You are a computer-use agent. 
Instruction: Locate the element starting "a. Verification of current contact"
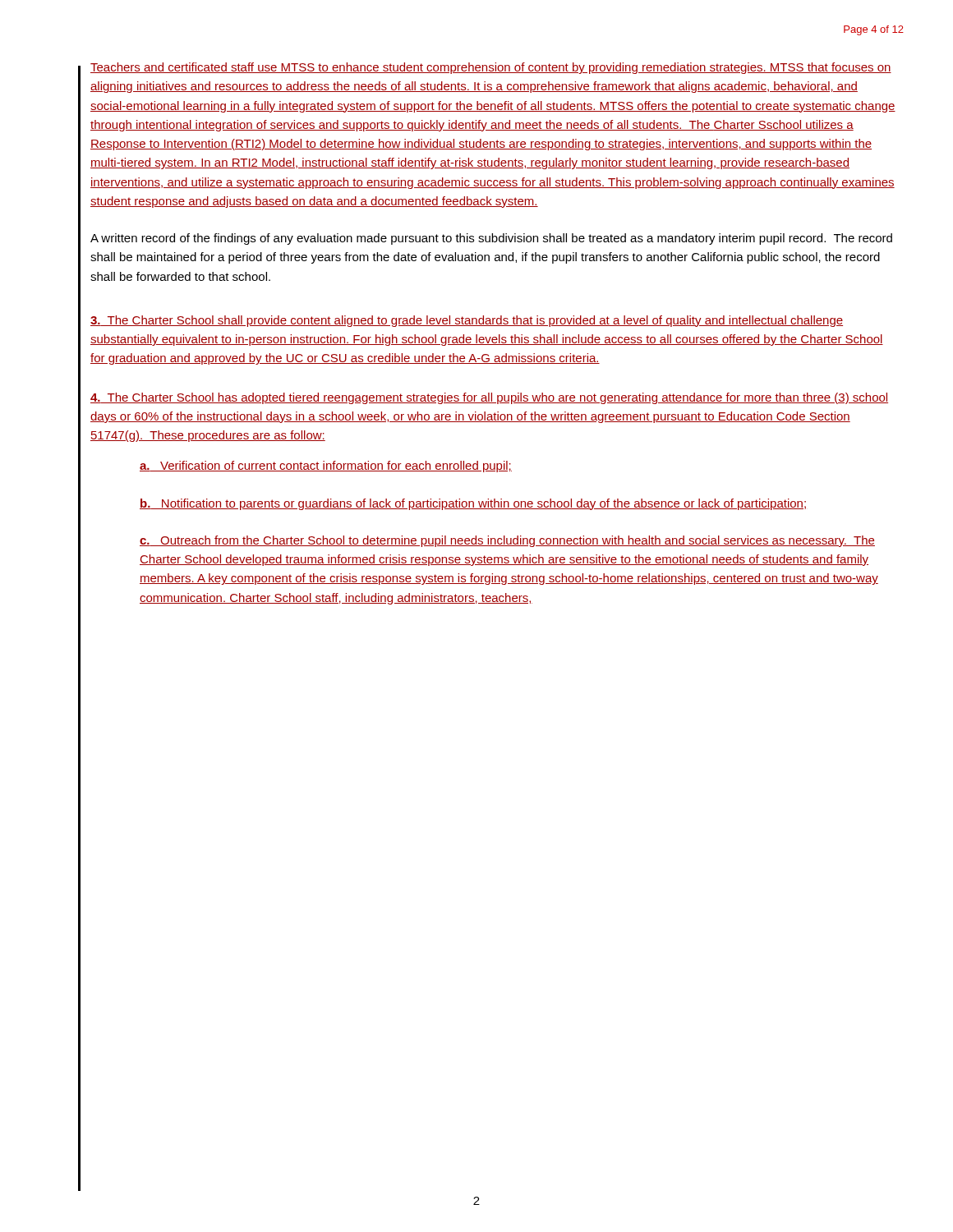[x=326, y=466]
